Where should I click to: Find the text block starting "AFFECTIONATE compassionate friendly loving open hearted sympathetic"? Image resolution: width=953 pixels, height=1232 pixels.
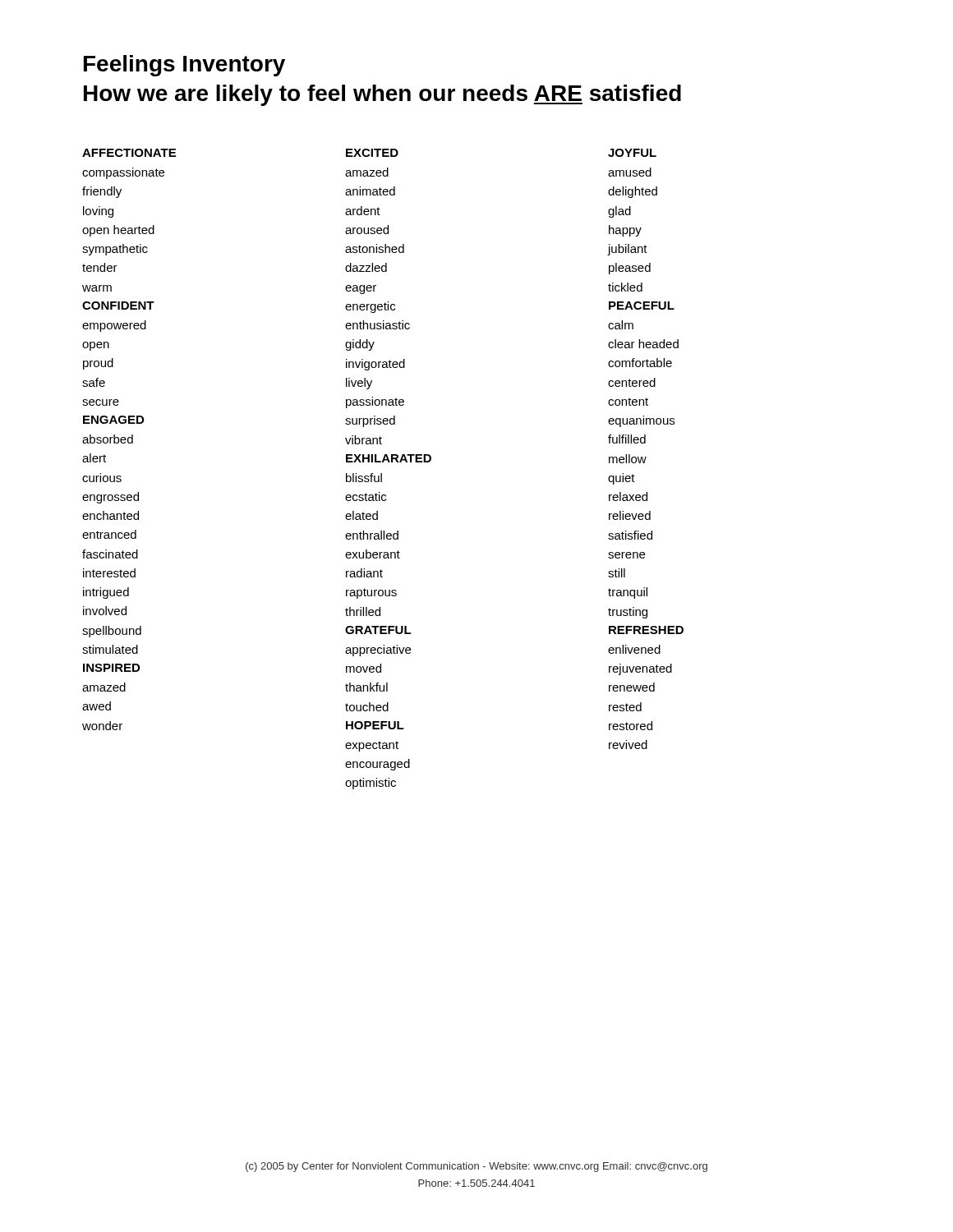(x=129, y=153)
